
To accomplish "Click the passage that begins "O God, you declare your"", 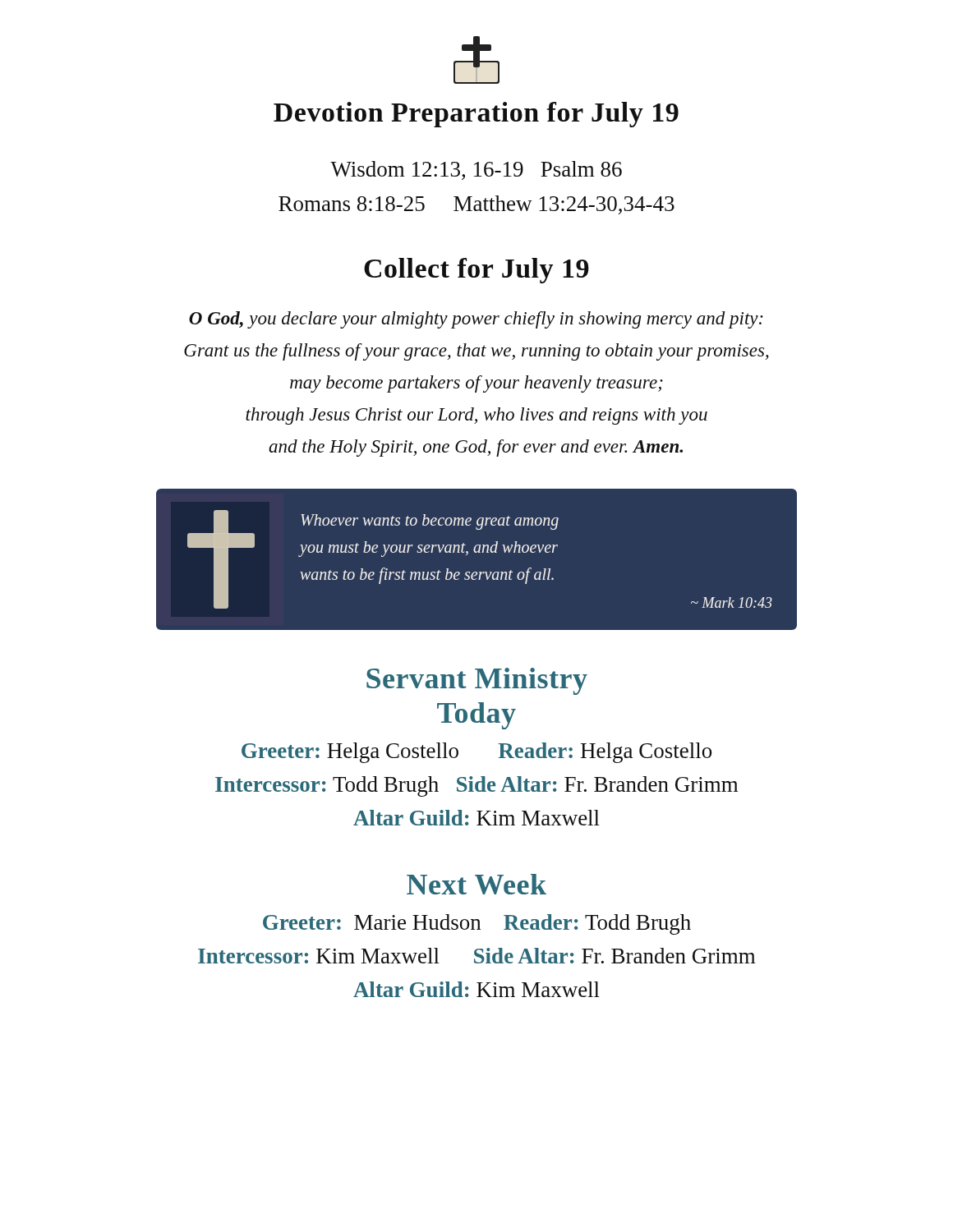I will pyautogui.click(x=476, y=382).
